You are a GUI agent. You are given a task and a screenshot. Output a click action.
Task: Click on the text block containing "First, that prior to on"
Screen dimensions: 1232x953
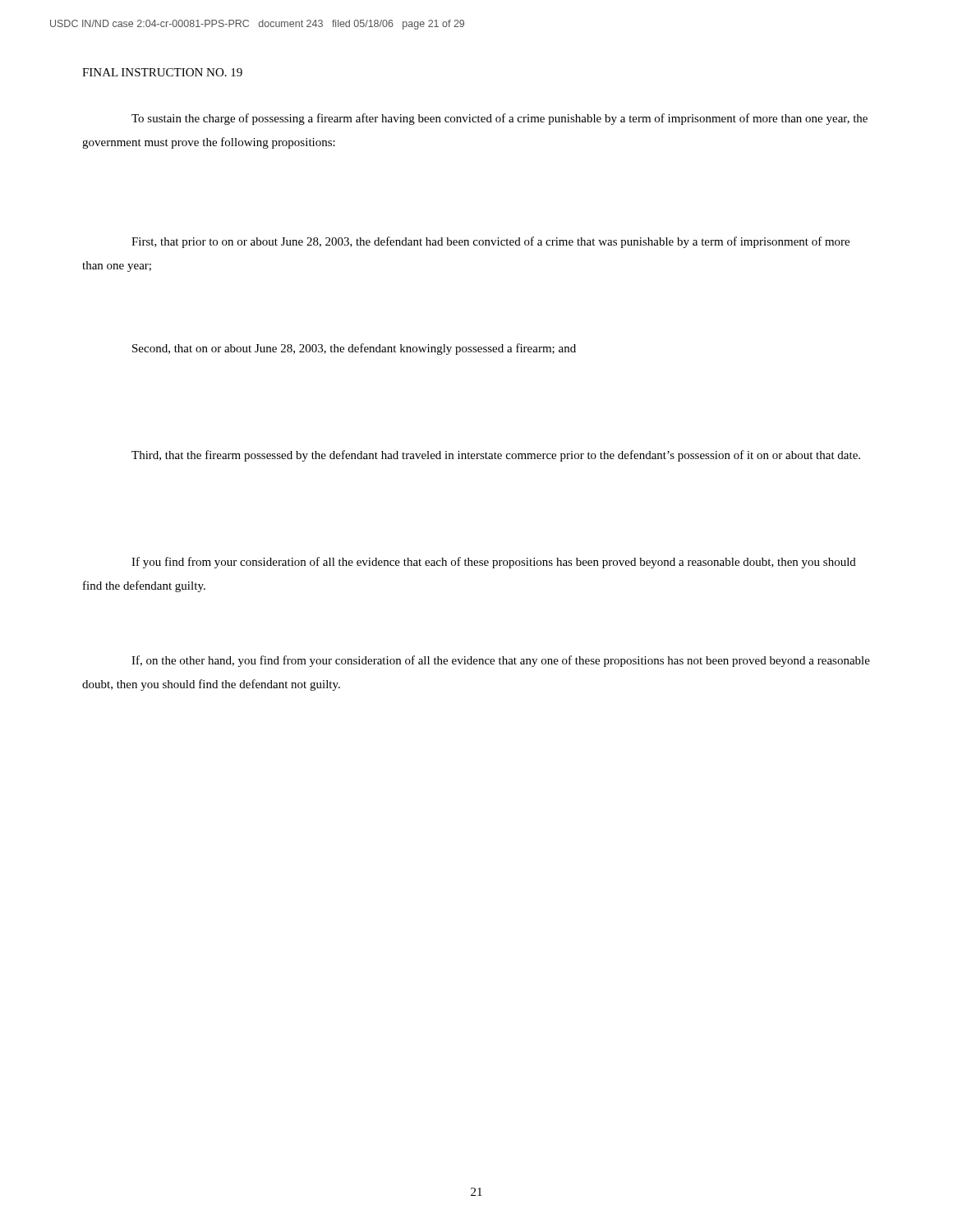(476, 254)
